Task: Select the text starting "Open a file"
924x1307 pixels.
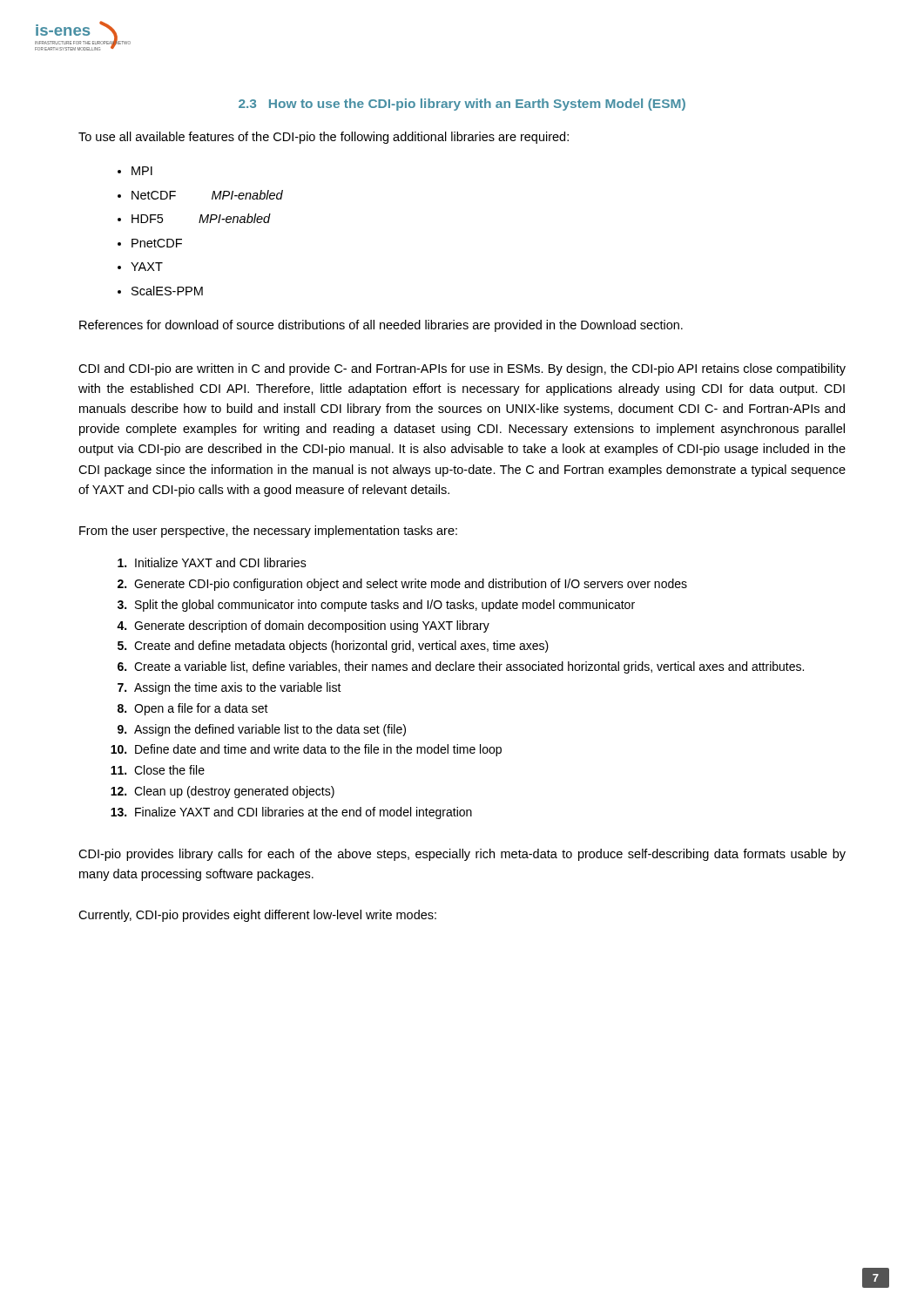Action: coord(201,708)
